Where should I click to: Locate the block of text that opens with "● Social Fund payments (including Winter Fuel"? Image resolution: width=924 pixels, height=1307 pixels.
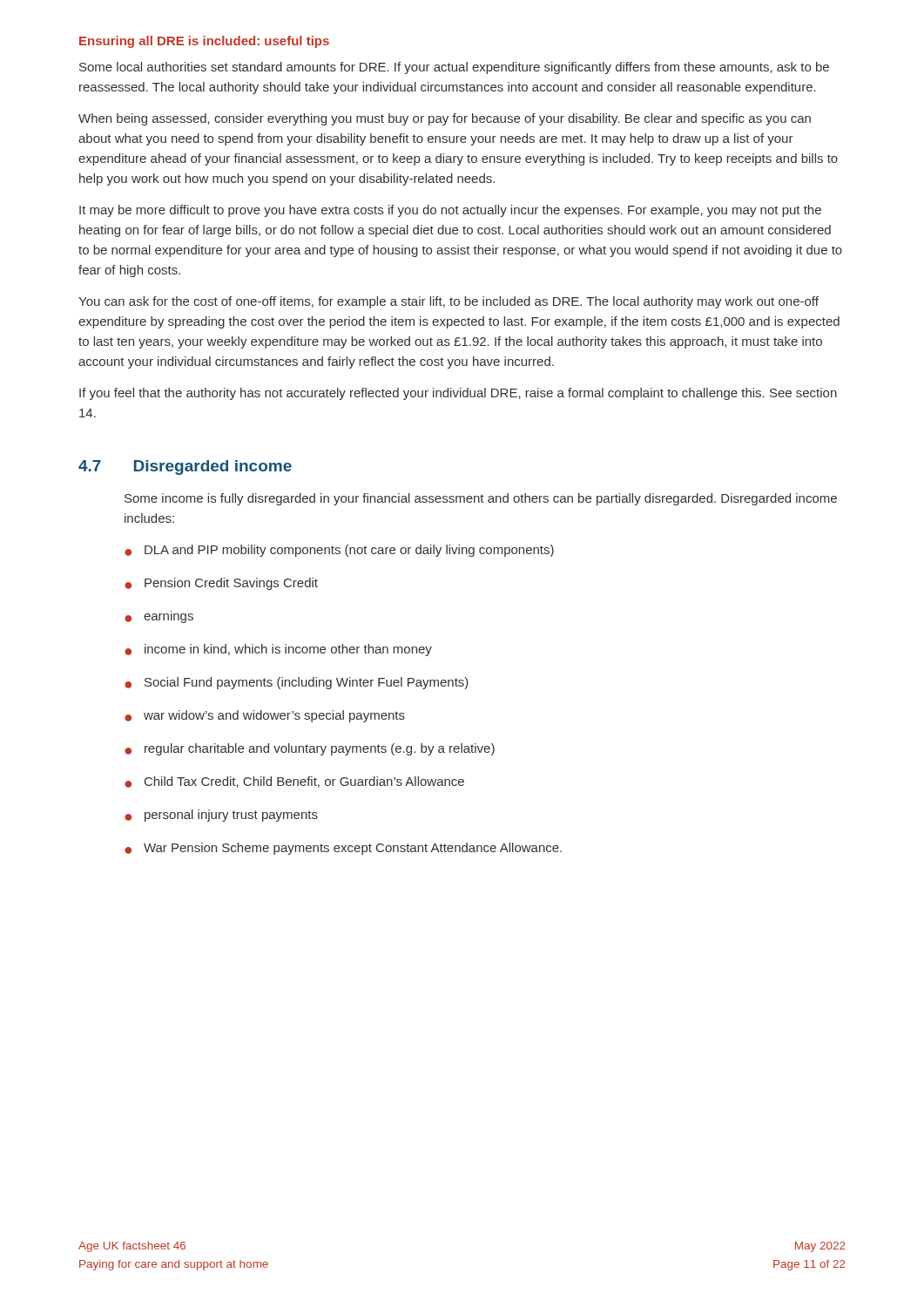[x=296, y=684]
